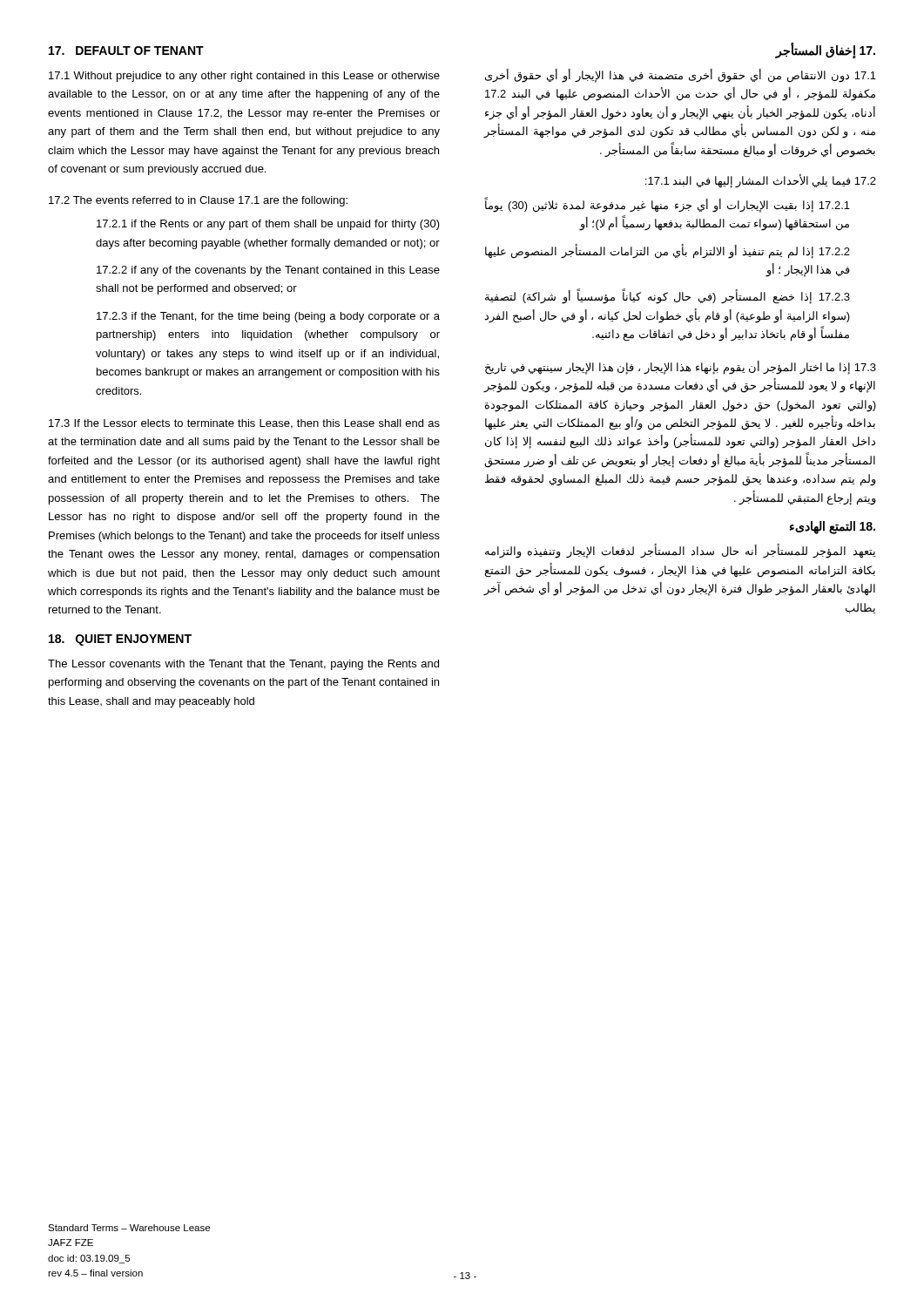
Task: Click the passage that begins "17.2.3 إذا خضع المستأجر (في حال كونه كياناً"
Action: [667, 316]
